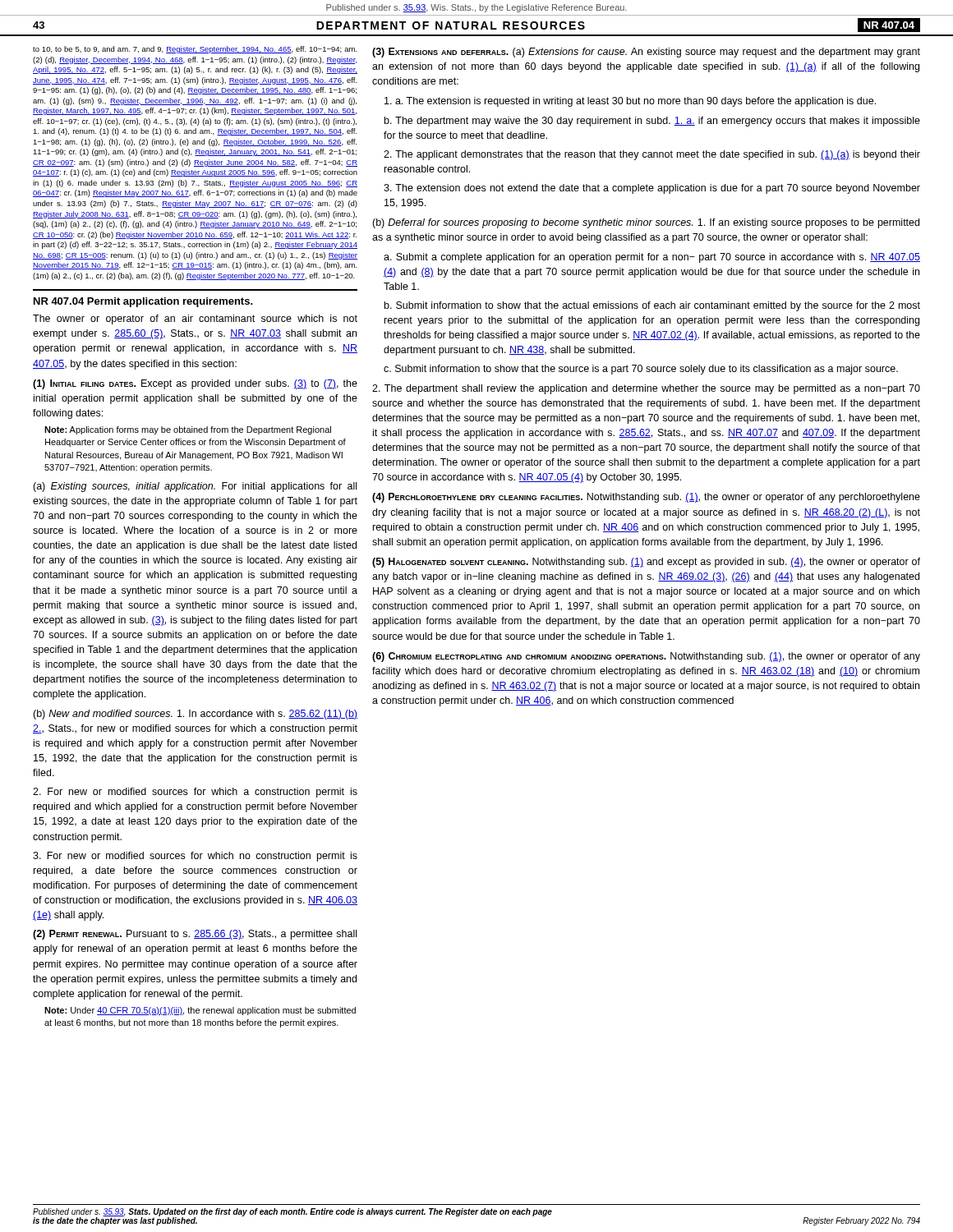Click on the region starting "(4) Perchloroethylene dry"

click(x=646, y=520)
